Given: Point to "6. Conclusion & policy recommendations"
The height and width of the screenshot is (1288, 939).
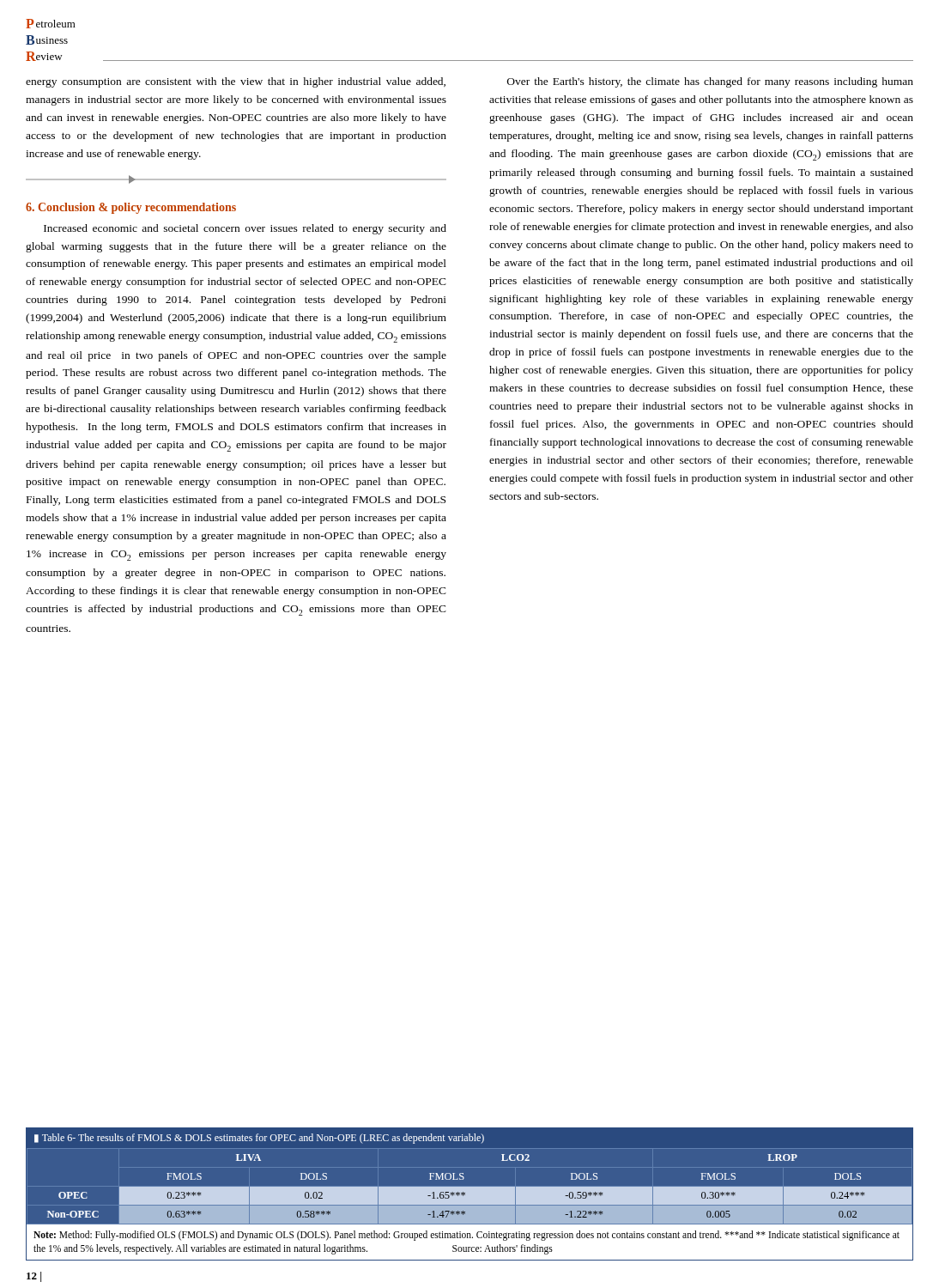Looking at the screenshot, I should (131, 207).
